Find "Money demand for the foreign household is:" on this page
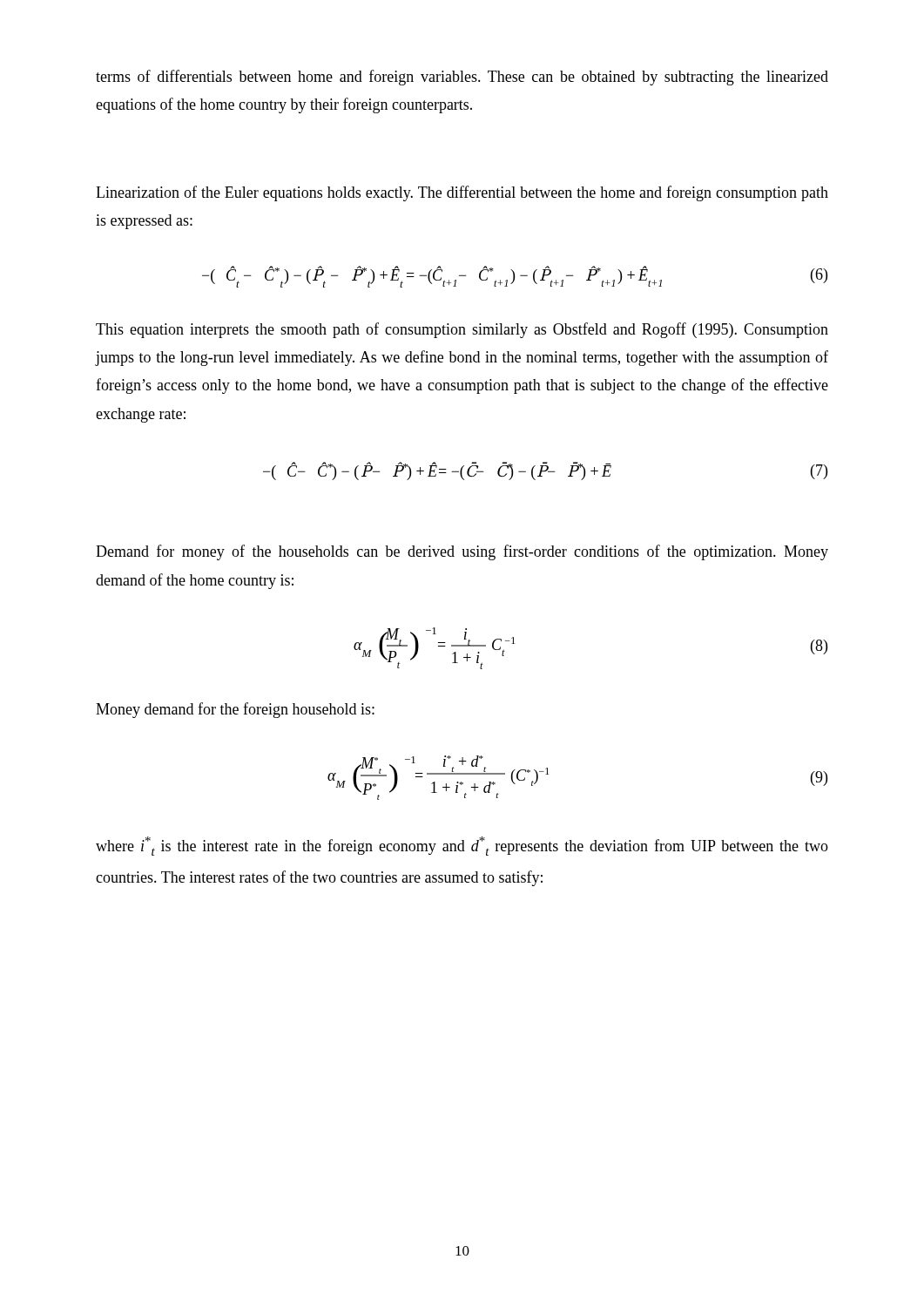Viewport: 924px width, 1307px height. [236, 709]
